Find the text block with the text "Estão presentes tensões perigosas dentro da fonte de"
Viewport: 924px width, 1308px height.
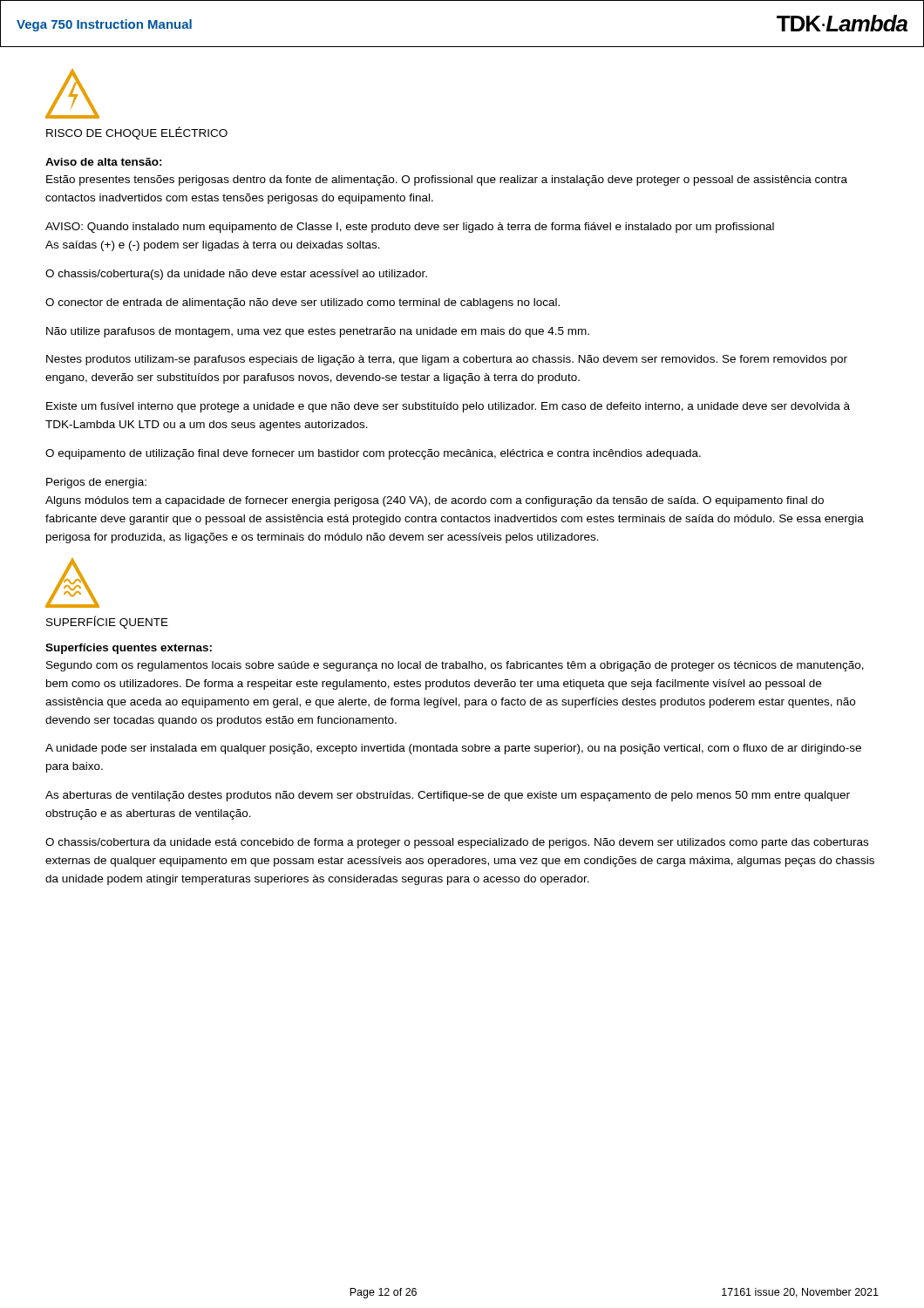[446, 188]
